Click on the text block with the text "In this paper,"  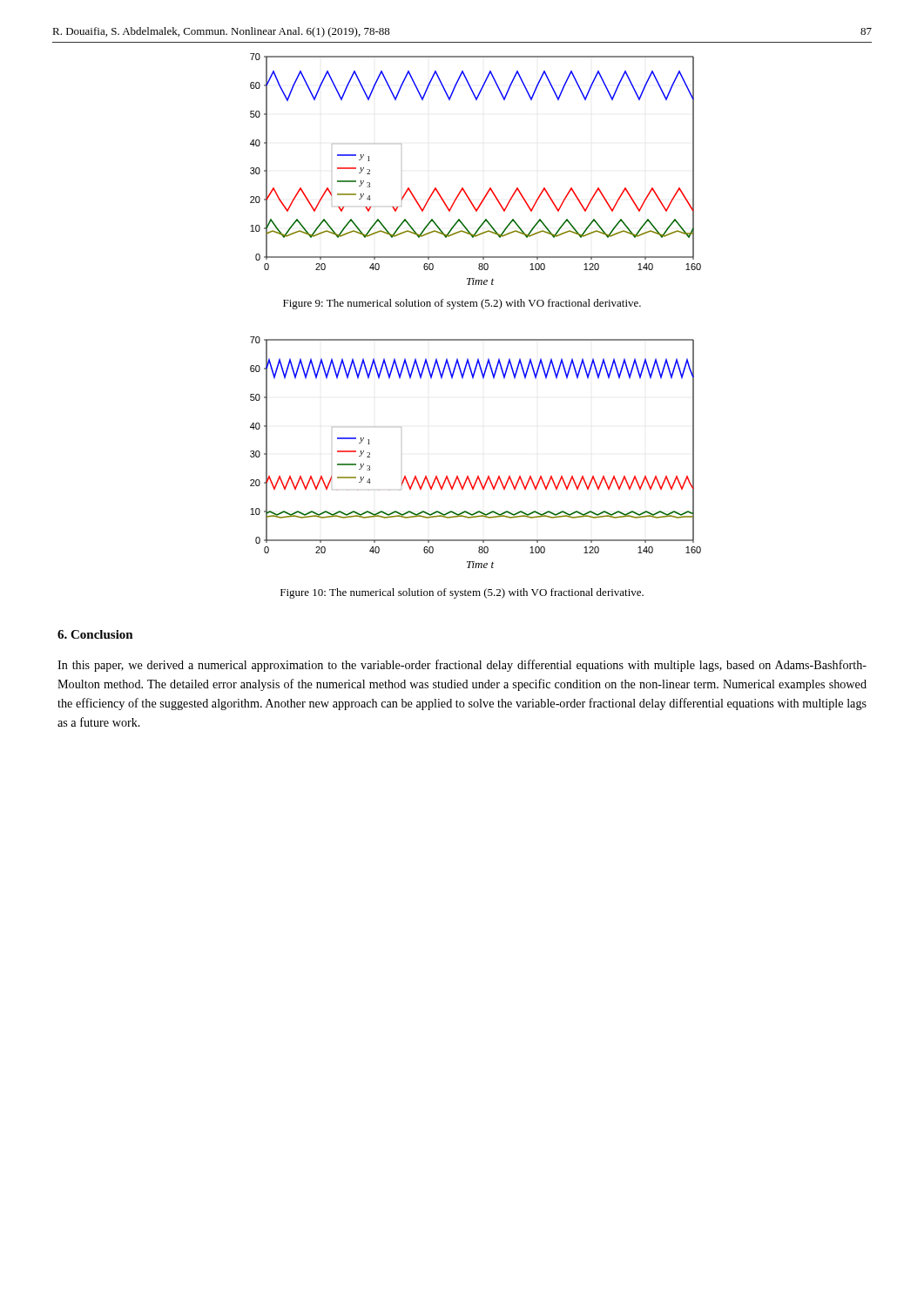click(x=462, y=694)
